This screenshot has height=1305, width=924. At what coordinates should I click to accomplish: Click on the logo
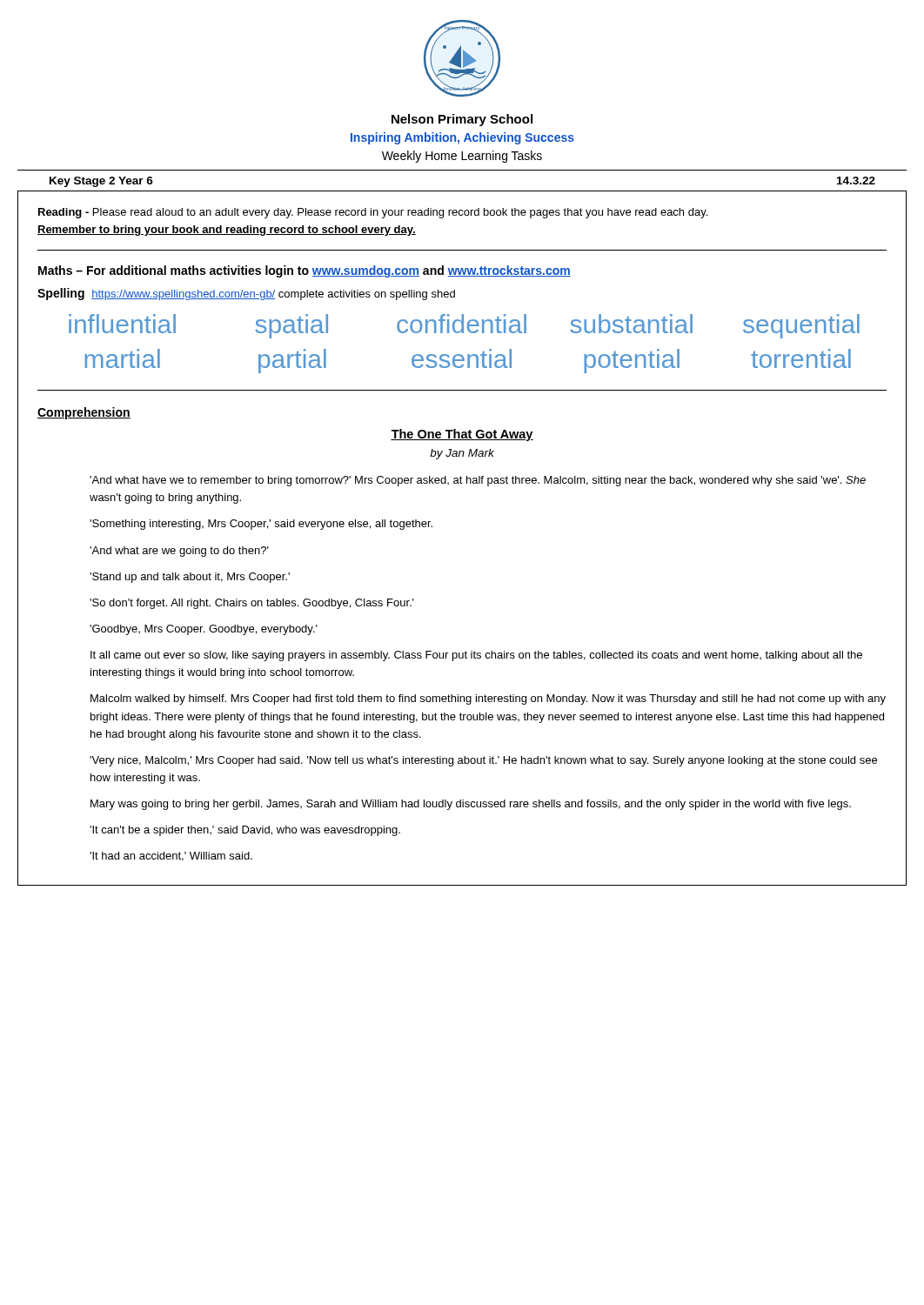click(x=462, y=55)
